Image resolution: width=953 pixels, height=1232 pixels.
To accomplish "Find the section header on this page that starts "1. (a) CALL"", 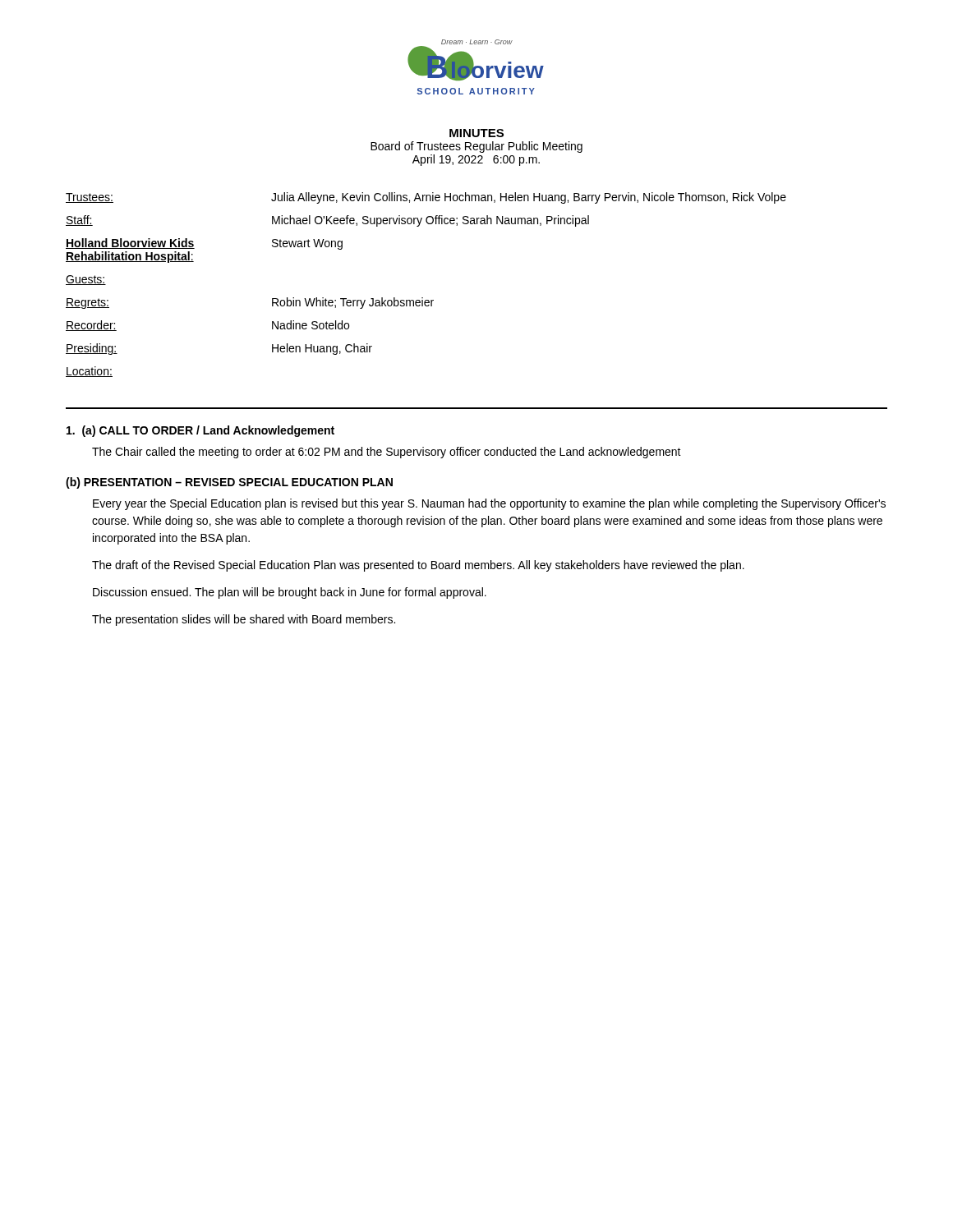I will tap(200, 430).
